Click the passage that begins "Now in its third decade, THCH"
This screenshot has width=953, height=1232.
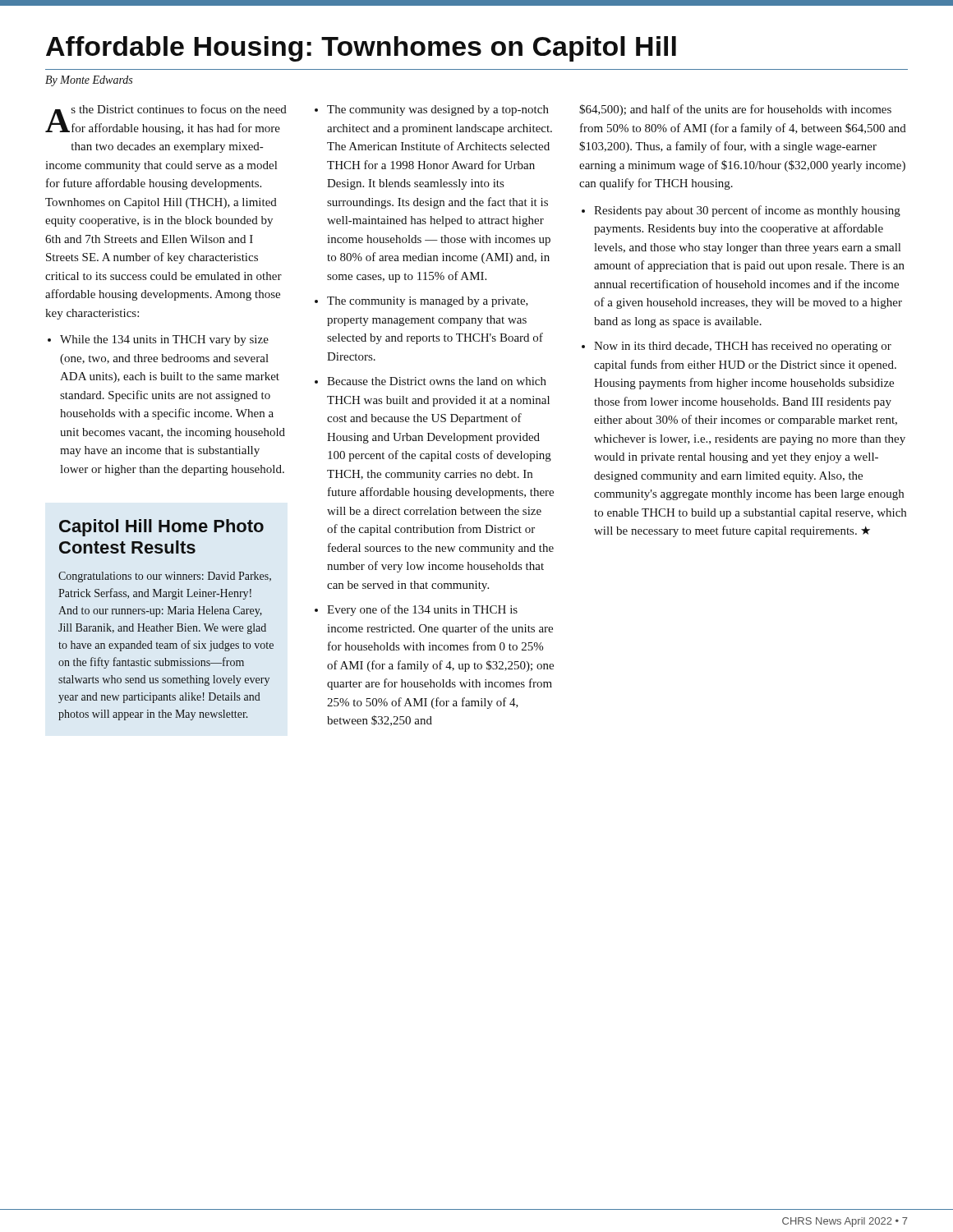tap(750, 438)
